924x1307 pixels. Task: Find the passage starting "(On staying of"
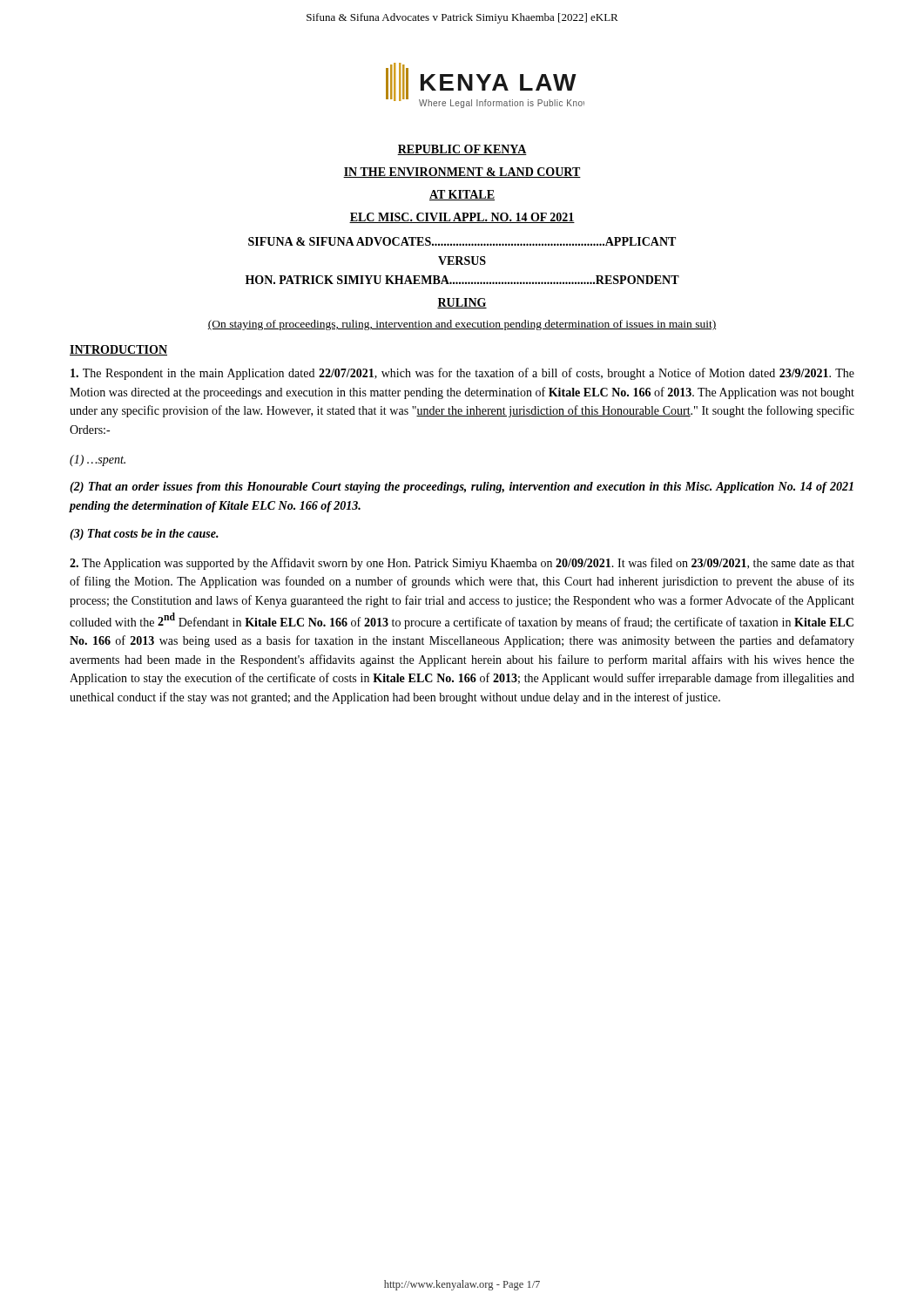point(462,324)
